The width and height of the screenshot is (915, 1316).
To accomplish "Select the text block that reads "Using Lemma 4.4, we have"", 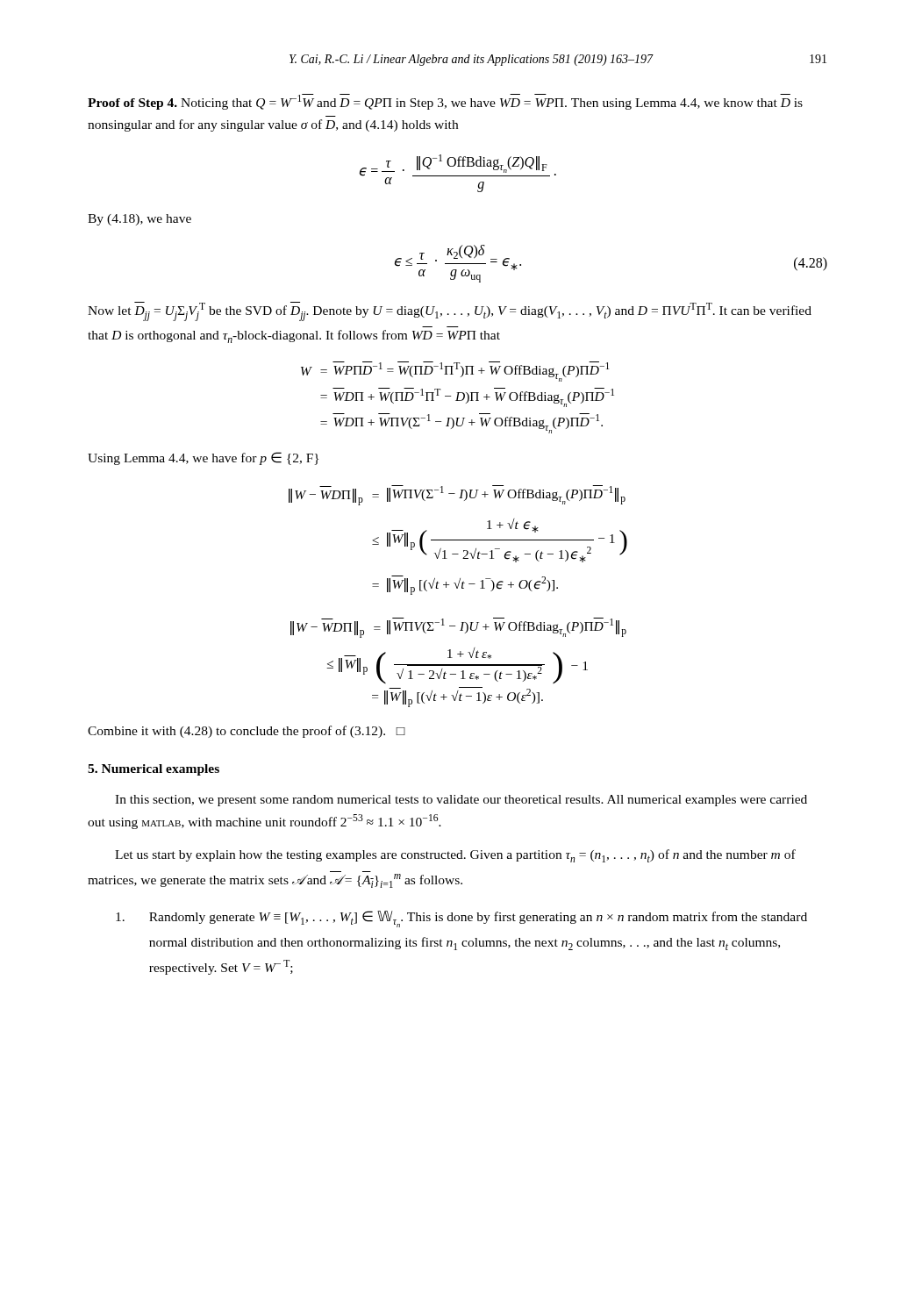I will pos(204,458).
